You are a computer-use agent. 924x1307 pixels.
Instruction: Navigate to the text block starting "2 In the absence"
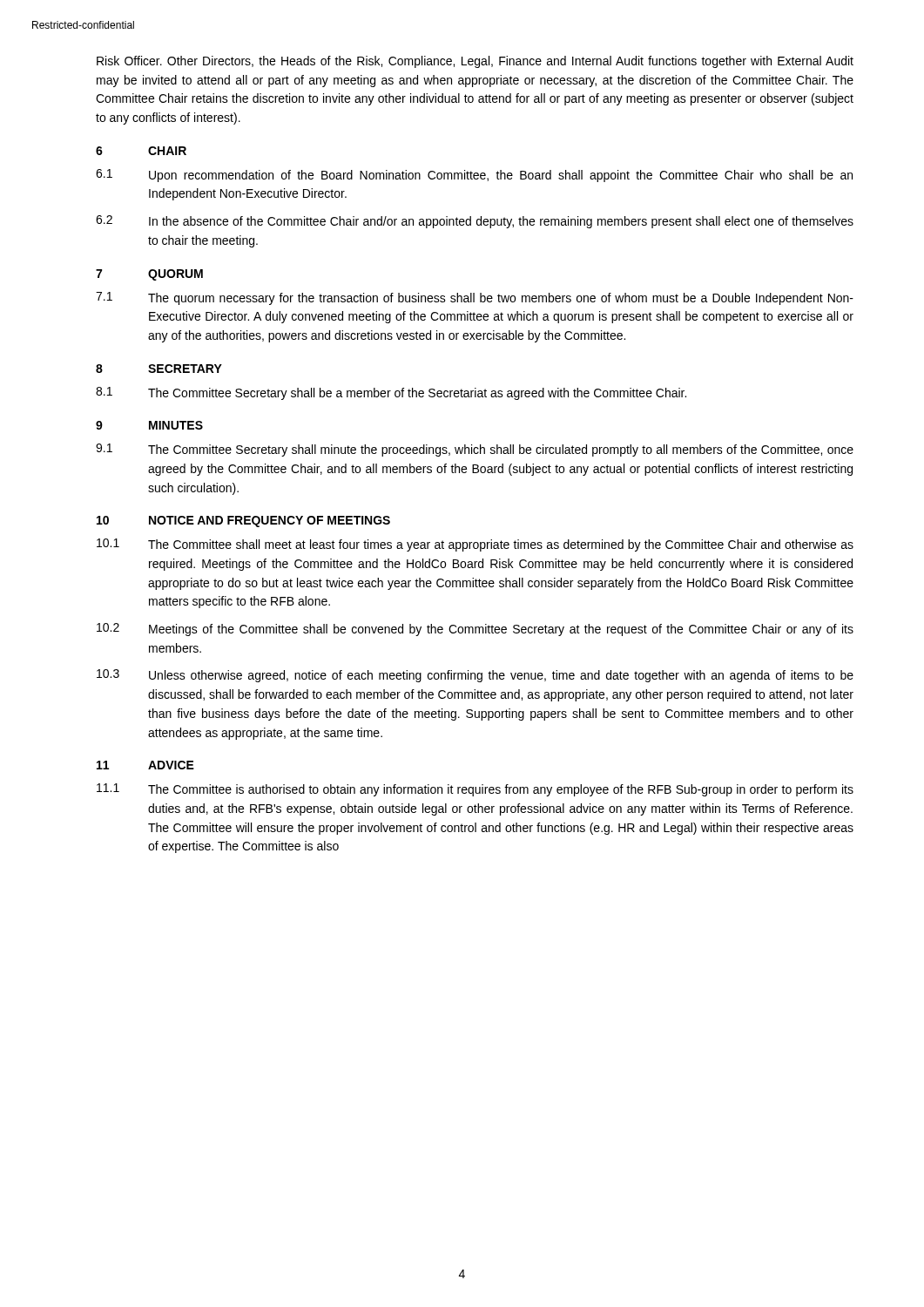point(475,232)
